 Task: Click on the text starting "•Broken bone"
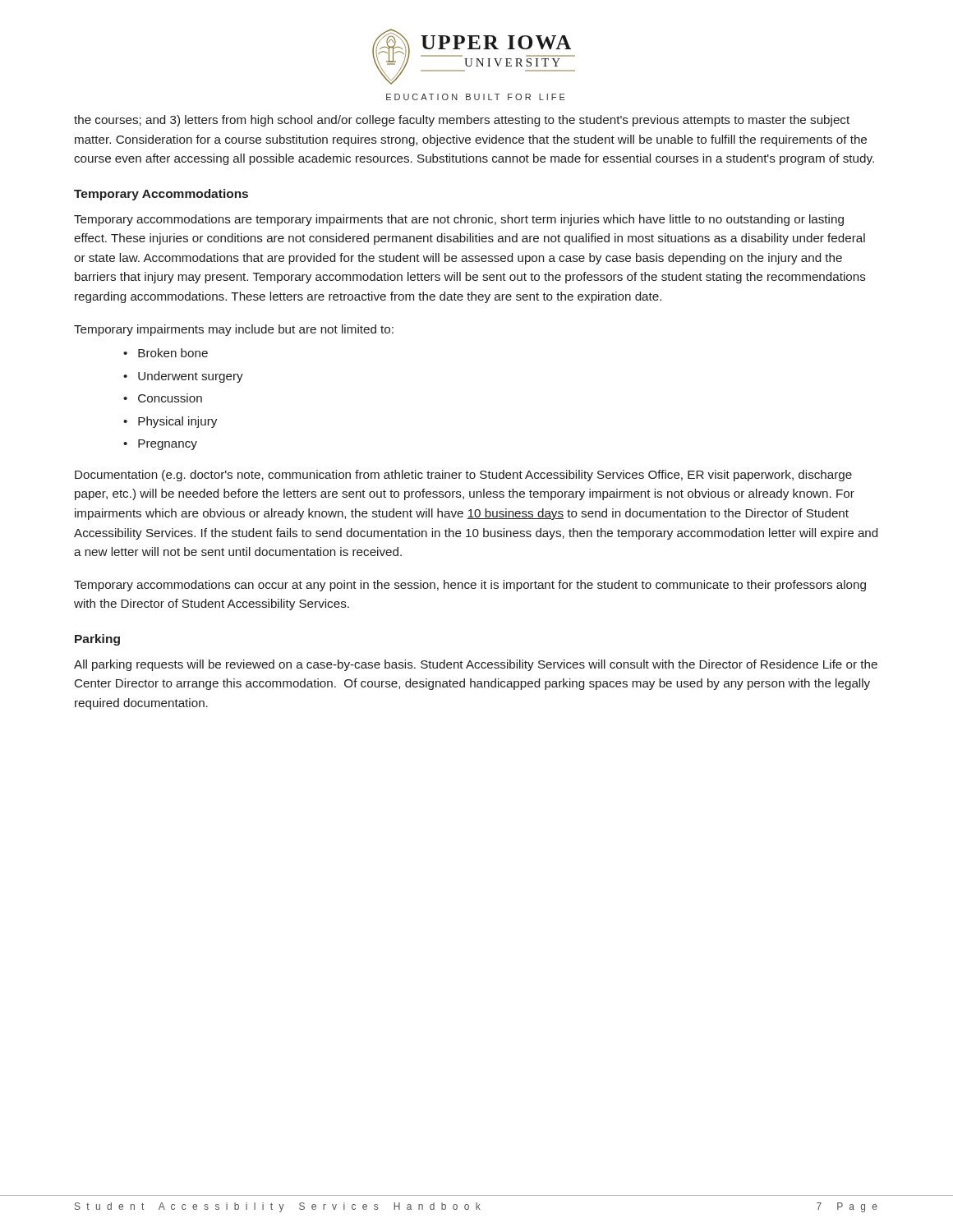(166, 353)
